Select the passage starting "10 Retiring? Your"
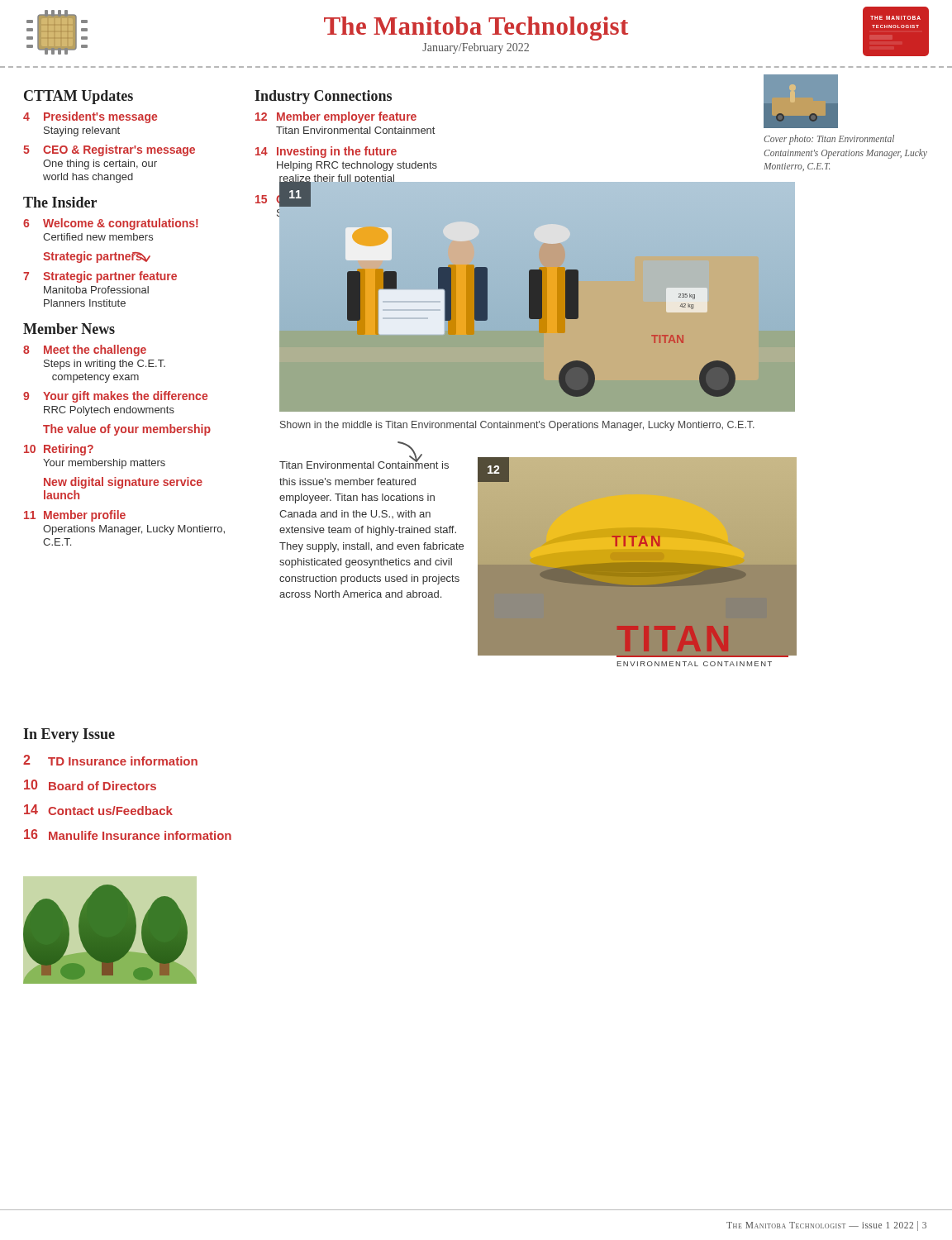This screenshot has width=952, height=1240. 94,456
